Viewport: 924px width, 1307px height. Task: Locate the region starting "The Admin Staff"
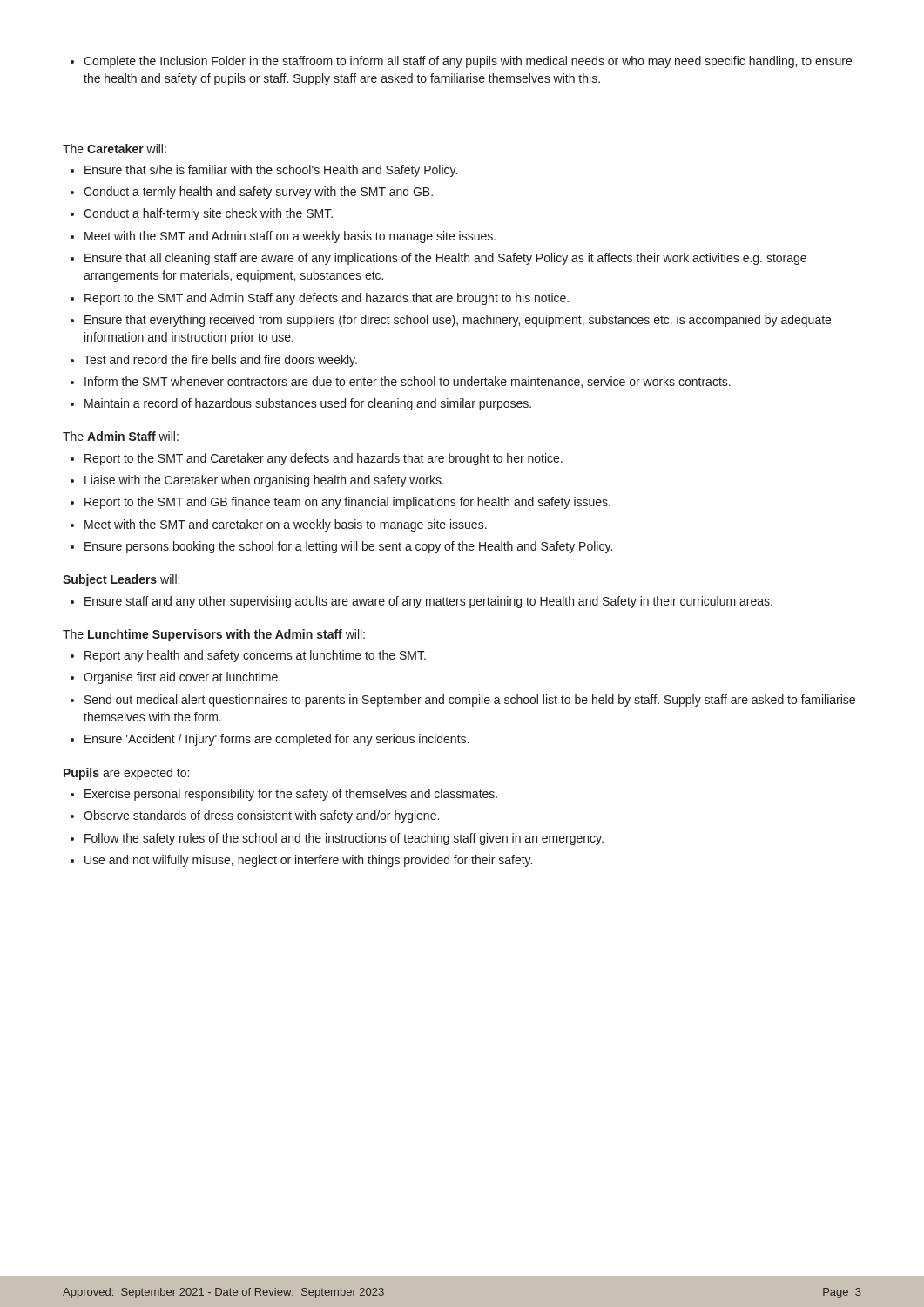pos(121,437)
